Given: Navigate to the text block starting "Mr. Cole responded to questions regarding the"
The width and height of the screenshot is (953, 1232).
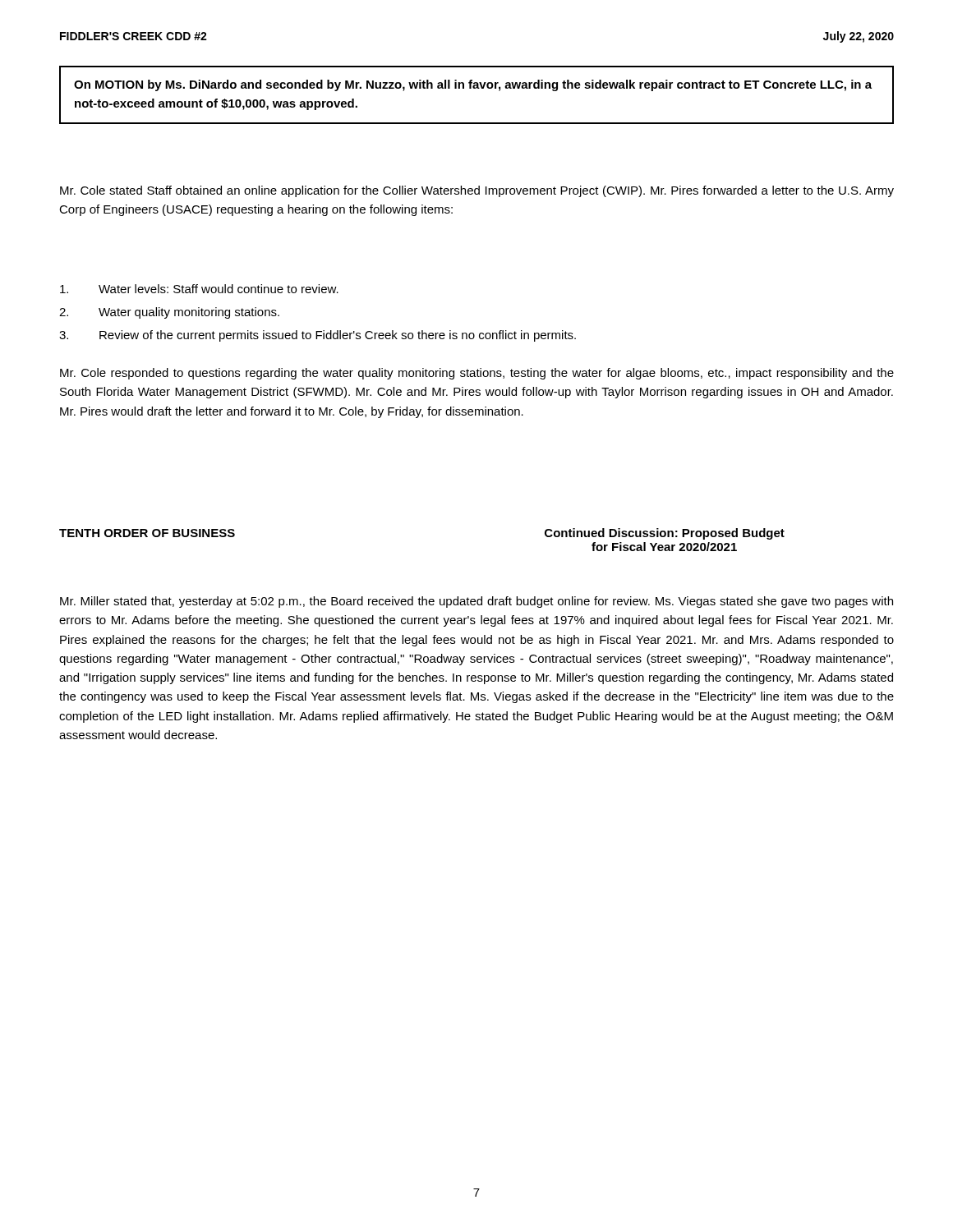Looking at the screenshot, I should coord(476,392).
